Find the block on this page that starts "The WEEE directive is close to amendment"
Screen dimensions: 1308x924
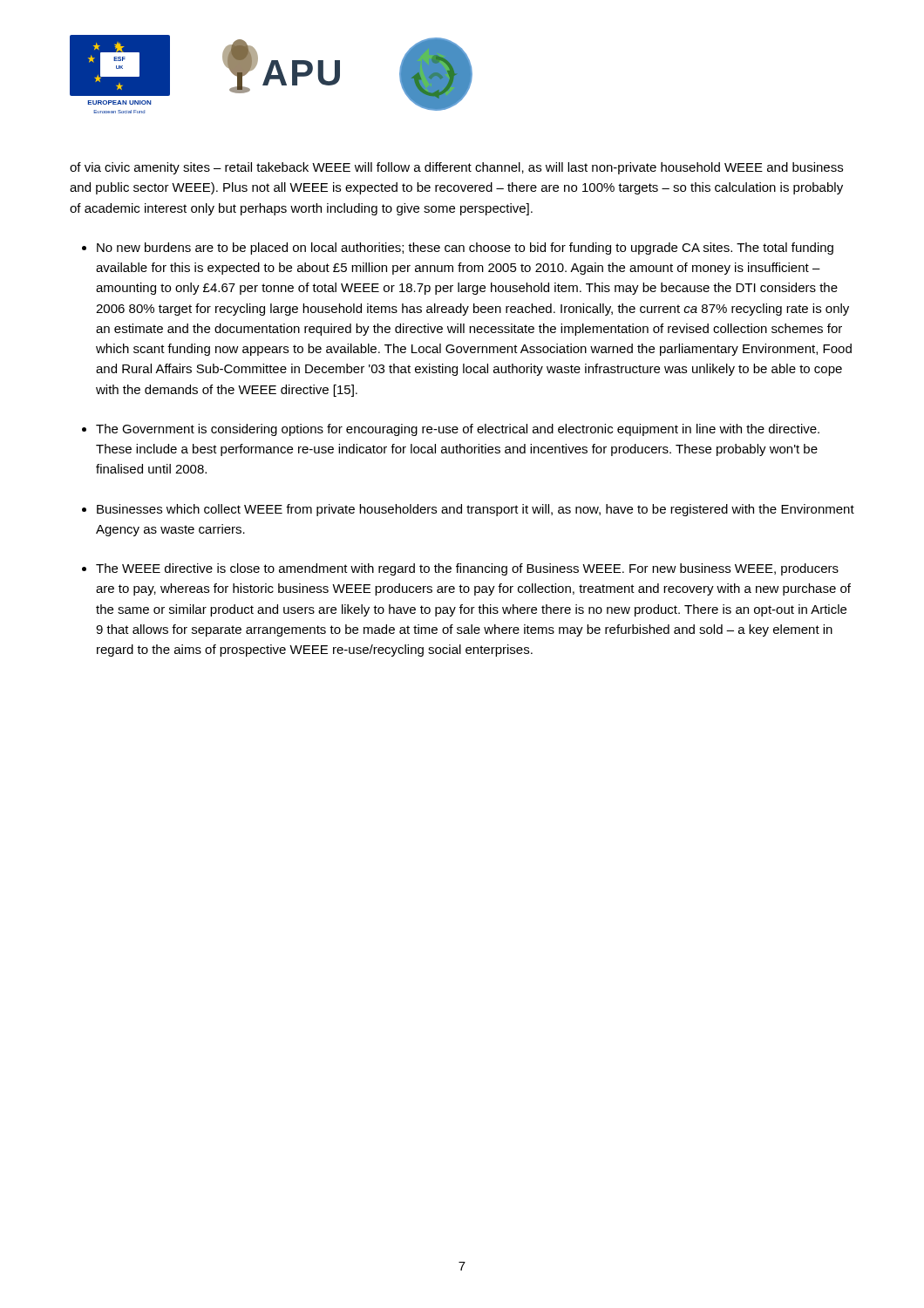(473, 609)
